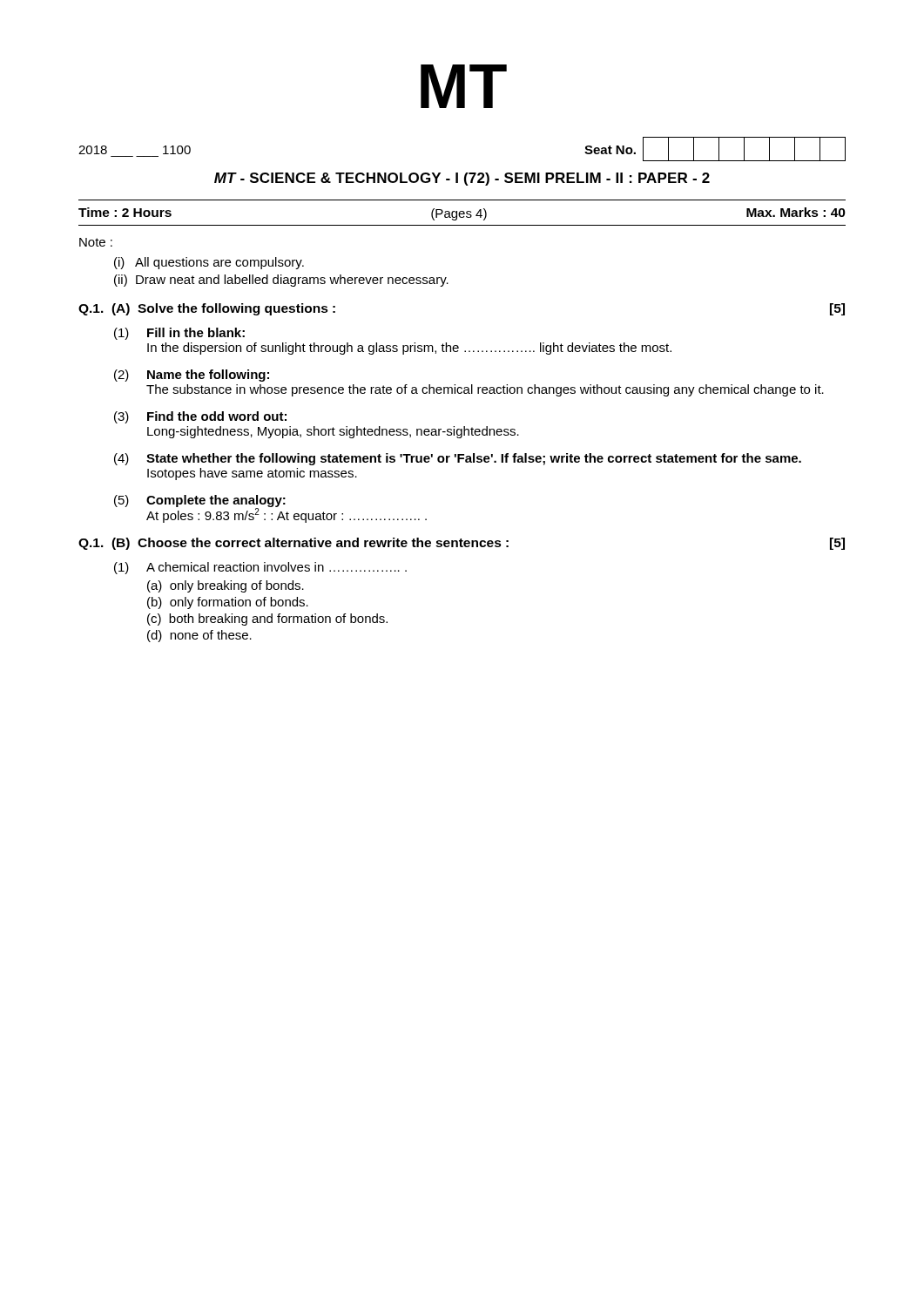Point to the text block starting "MT - SCIENCE"

point(462,178)
